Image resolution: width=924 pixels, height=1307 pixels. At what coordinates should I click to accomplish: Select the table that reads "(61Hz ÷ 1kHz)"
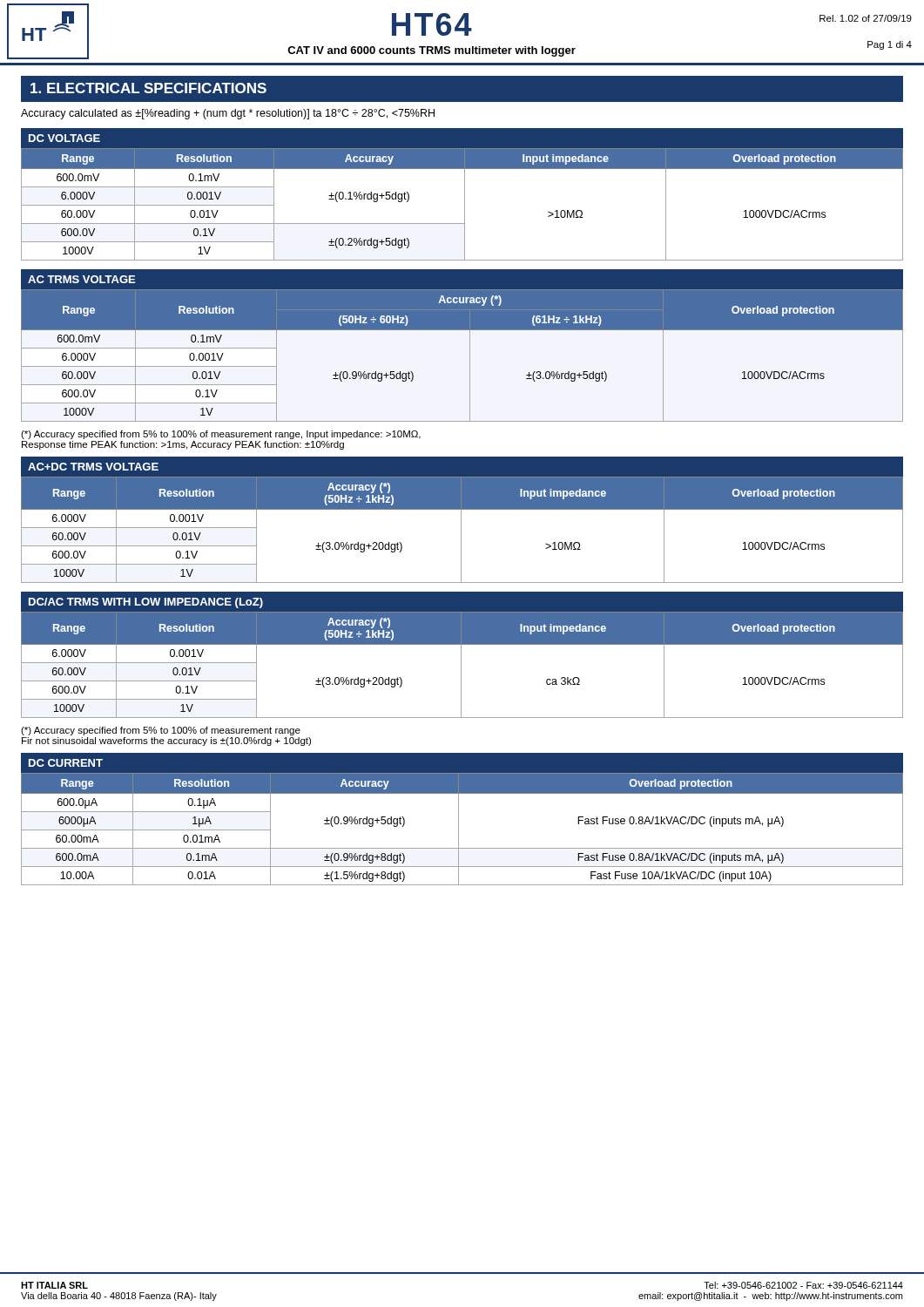(x=462, y=346)
